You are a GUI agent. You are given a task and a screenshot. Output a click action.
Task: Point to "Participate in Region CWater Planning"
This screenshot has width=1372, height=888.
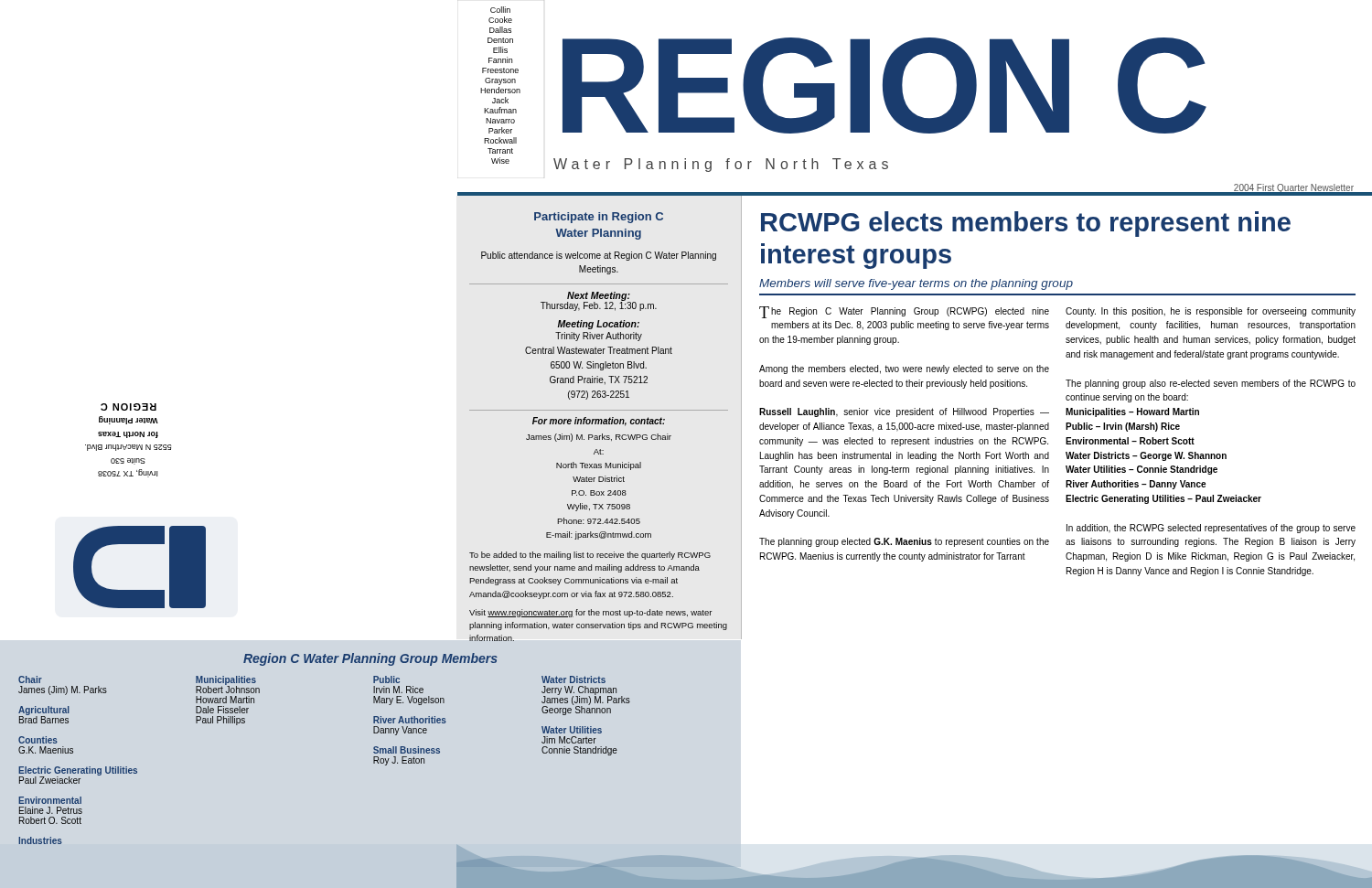point(599,225)
